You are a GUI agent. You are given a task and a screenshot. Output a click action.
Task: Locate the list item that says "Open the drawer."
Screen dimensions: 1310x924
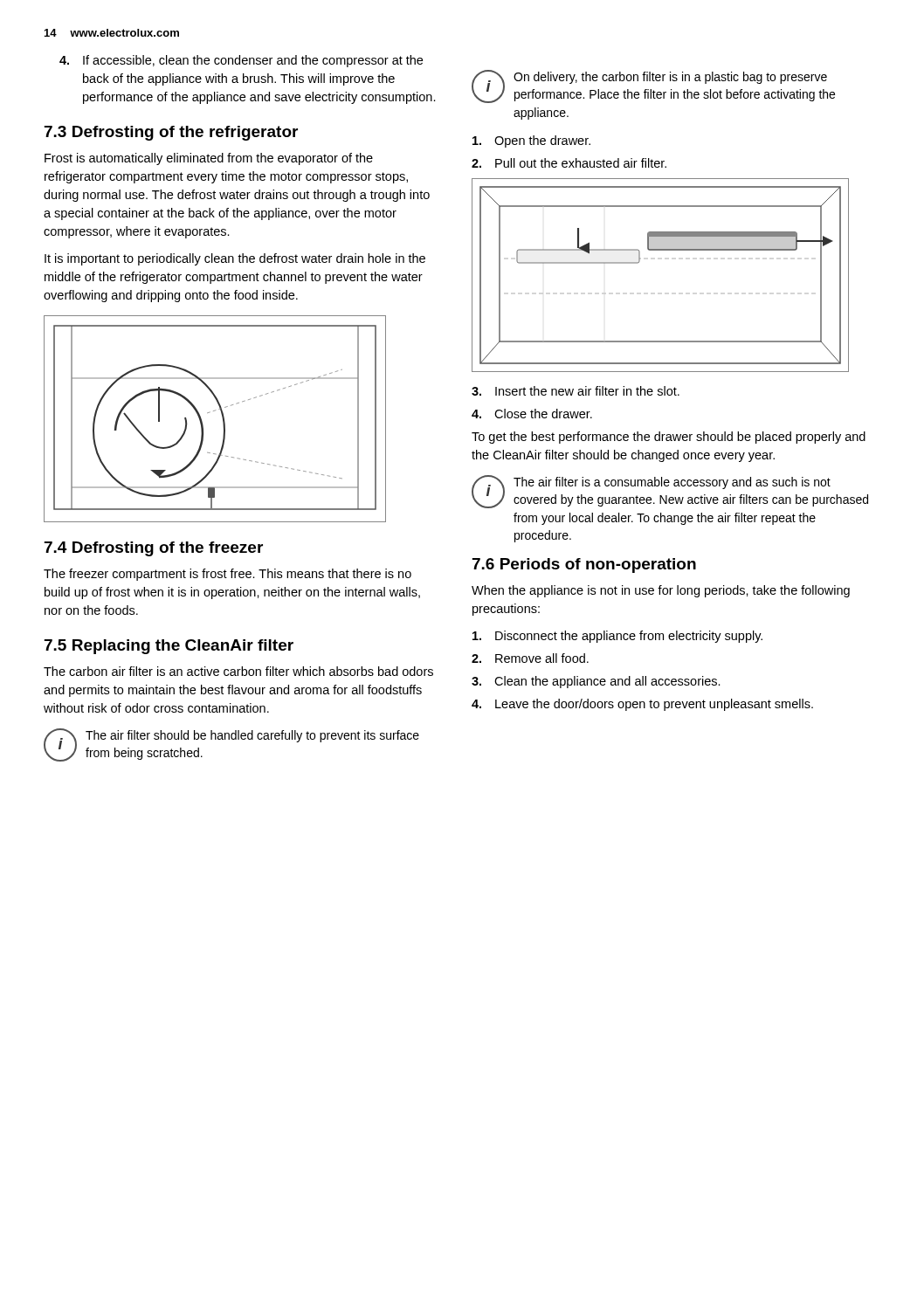pos(532,141)
